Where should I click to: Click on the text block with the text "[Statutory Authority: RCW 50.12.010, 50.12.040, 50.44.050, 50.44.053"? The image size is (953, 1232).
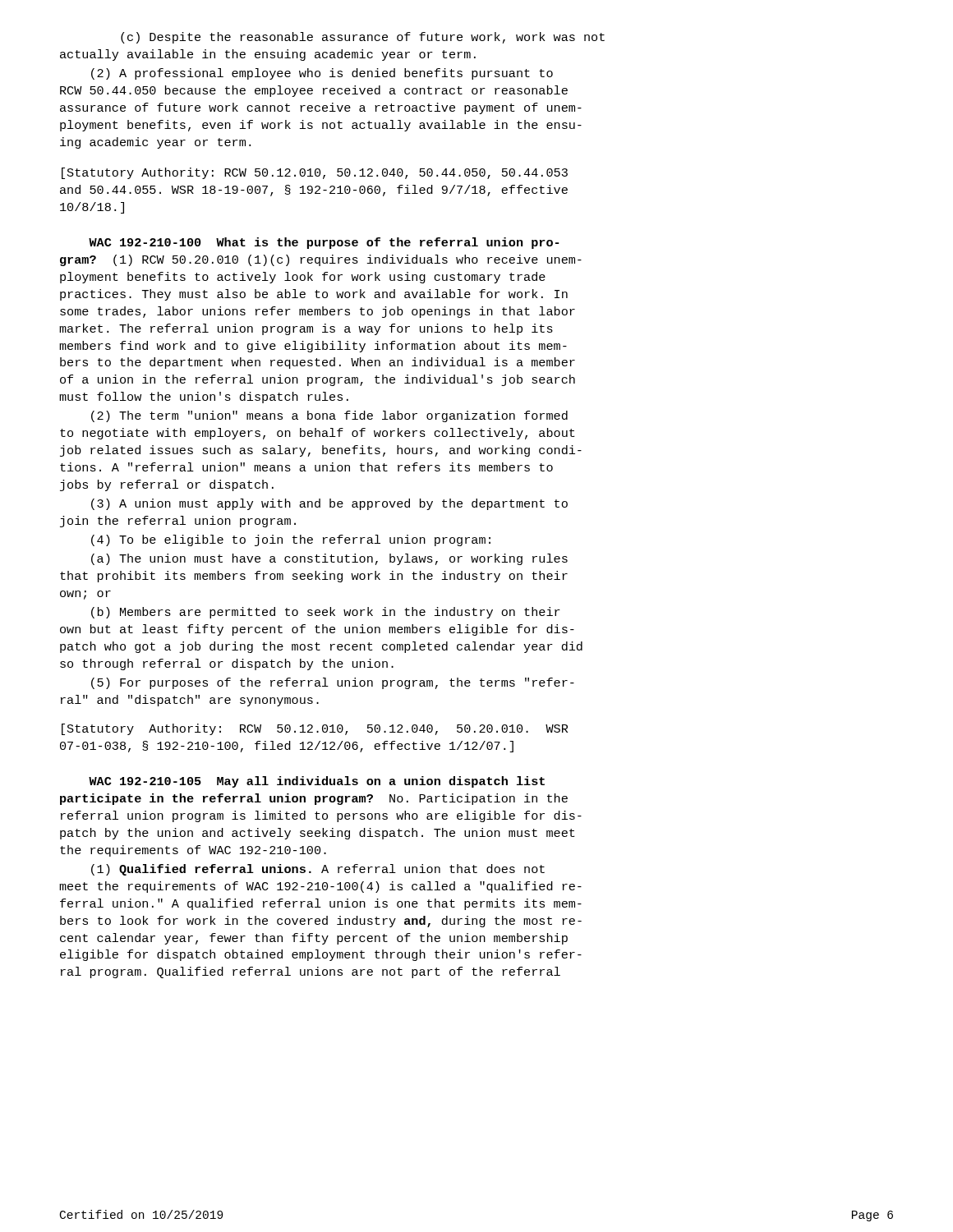(314, 190)
